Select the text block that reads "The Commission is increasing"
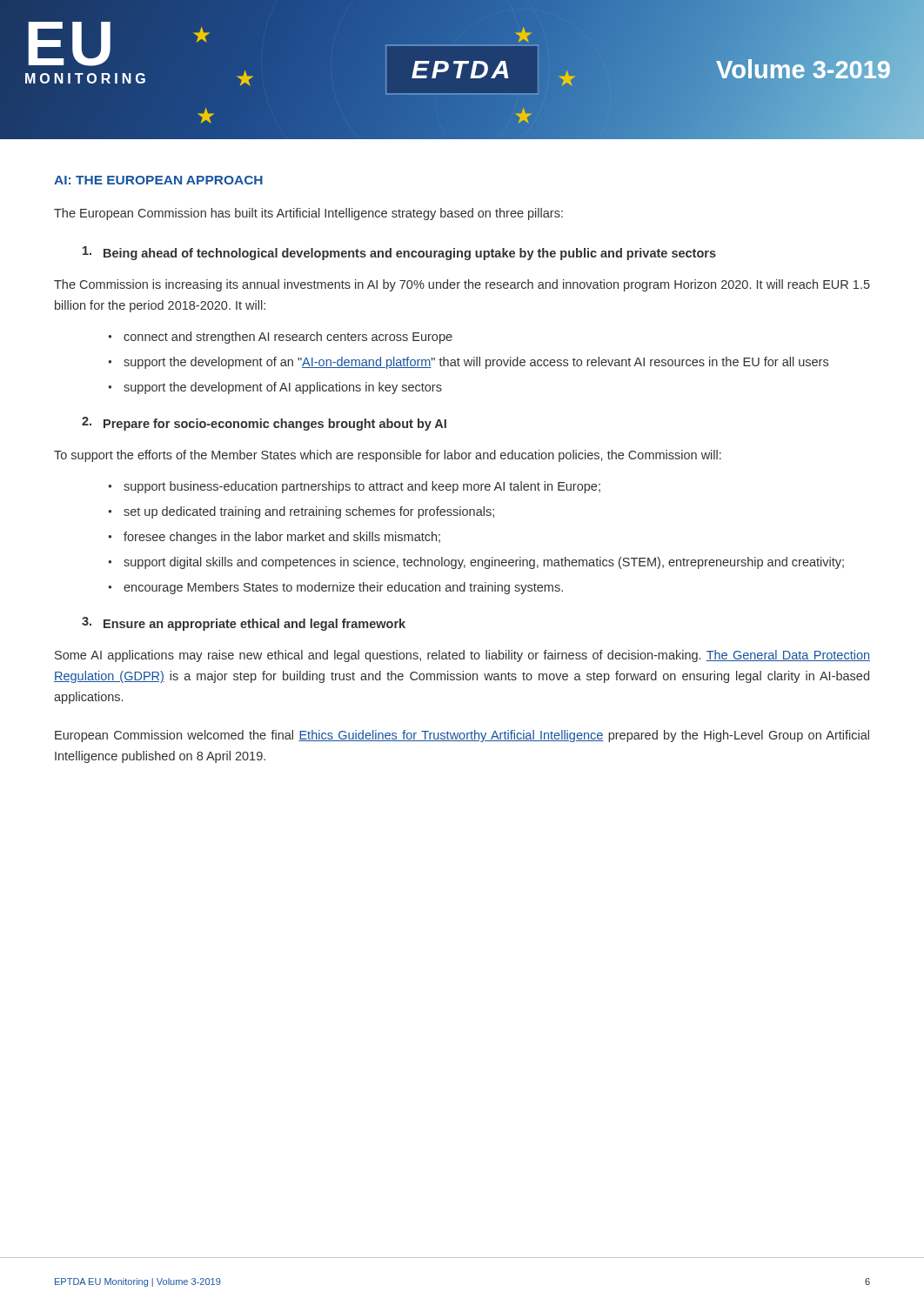 (x=462, y=295)
